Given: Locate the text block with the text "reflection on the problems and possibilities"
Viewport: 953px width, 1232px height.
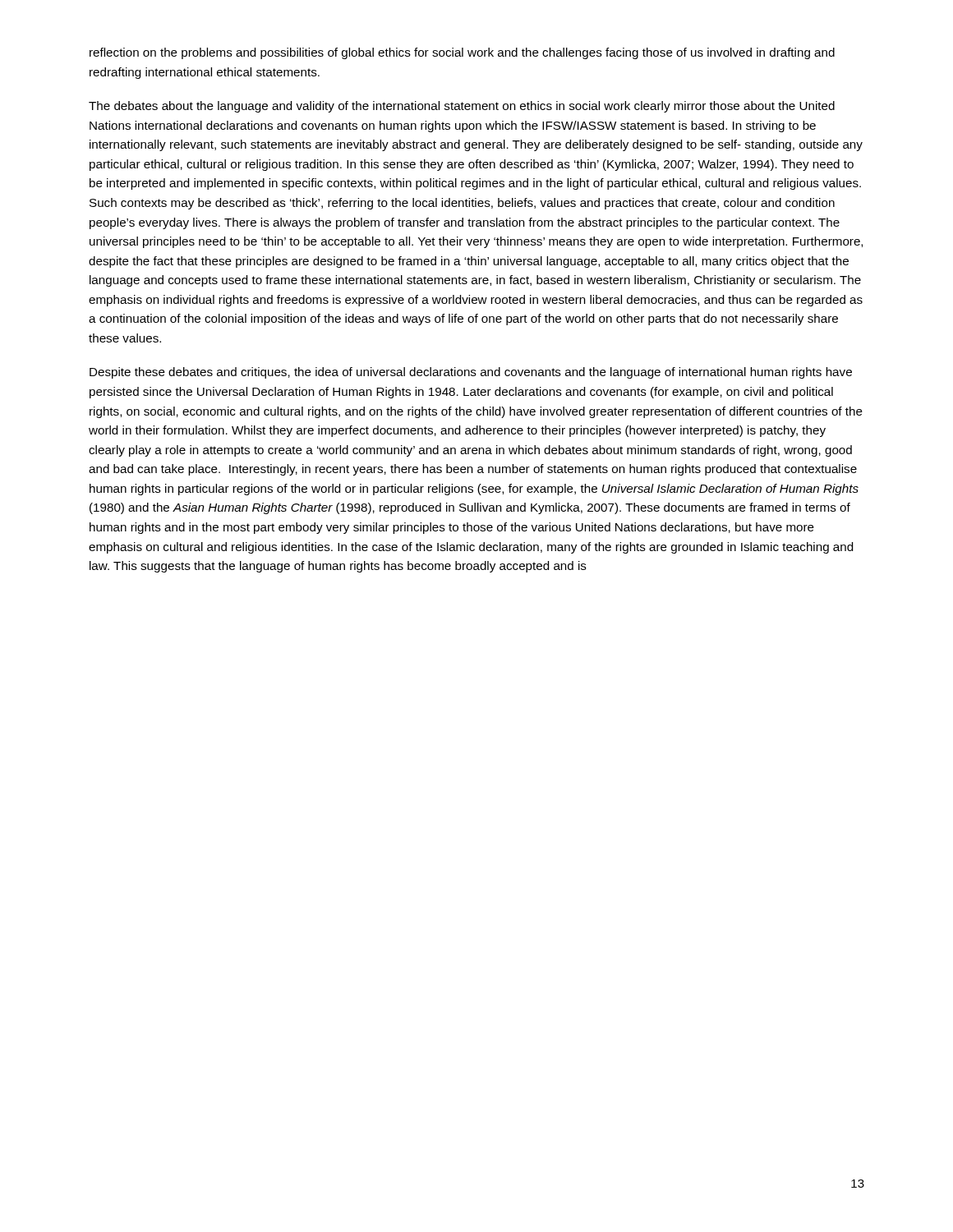Looking at the screenshot, I should (462, 62).
